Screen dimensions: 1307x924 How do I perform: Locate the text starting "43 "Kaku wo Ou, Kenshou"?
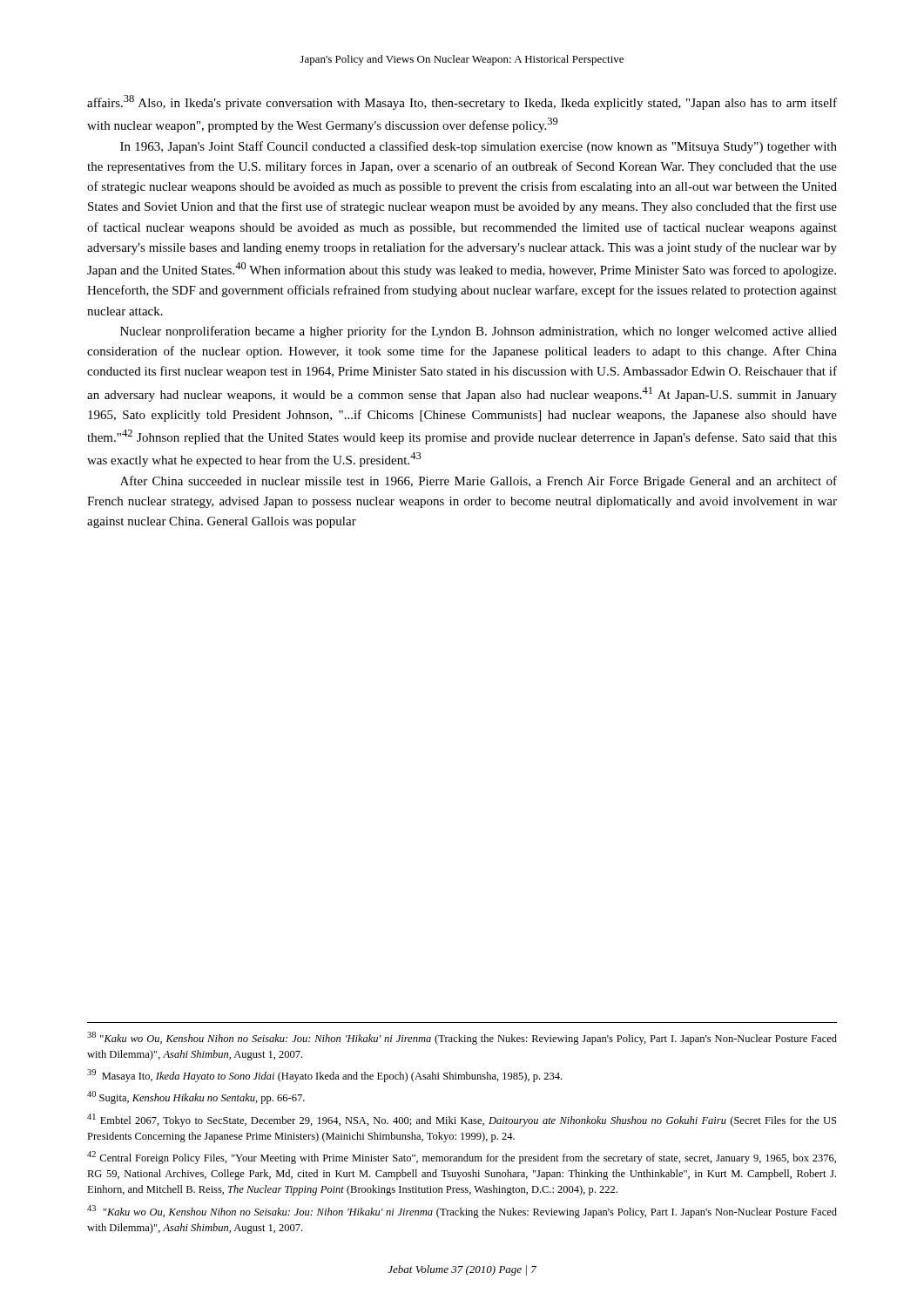click(462, 1218)
